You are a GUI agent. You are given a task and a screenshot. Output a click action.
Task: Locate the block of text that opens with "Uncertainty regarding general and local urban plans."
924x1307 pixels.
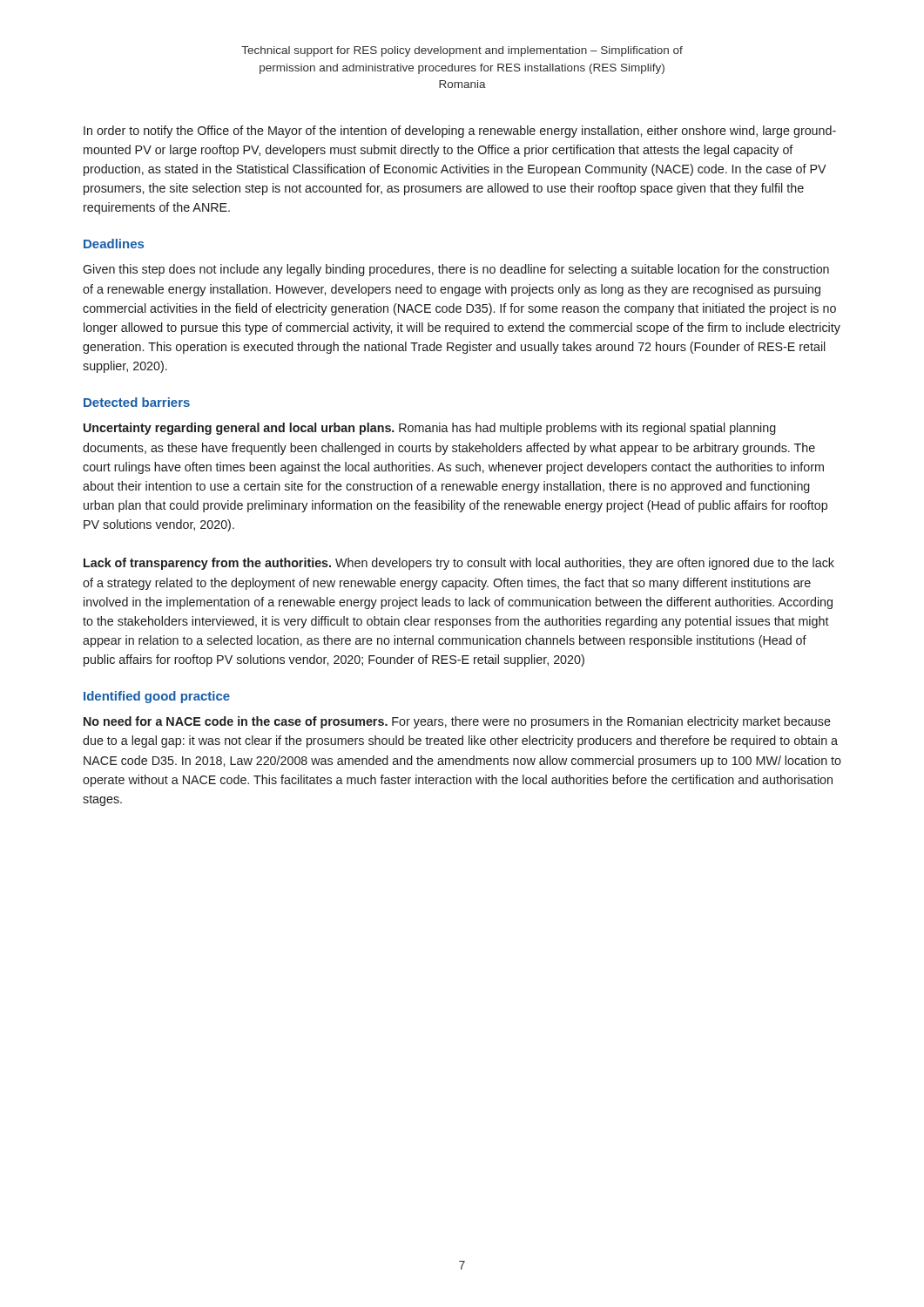click(x=455, y=476)
